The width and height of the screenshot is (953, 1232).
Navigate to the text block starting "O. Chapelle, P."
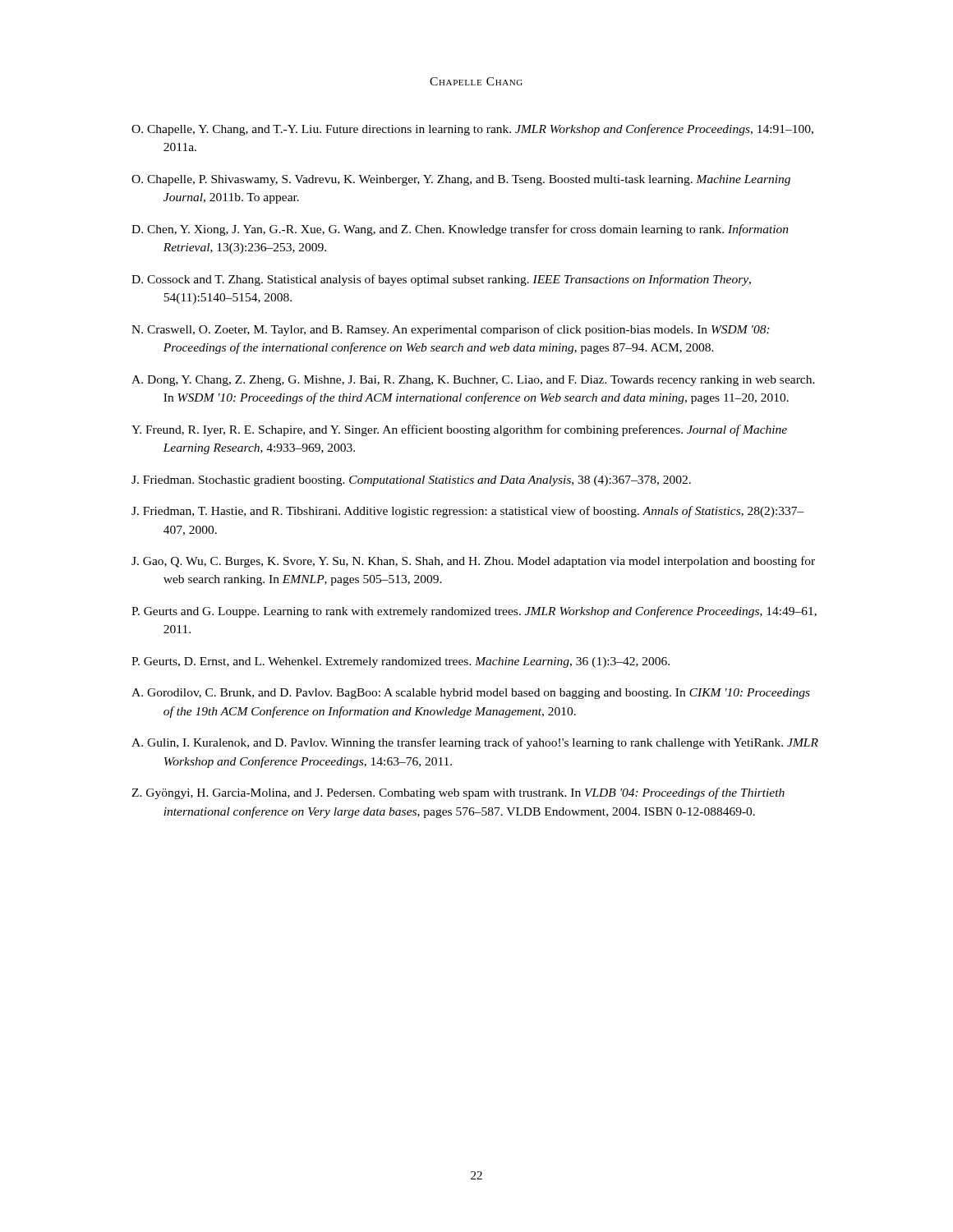point(476,188)
